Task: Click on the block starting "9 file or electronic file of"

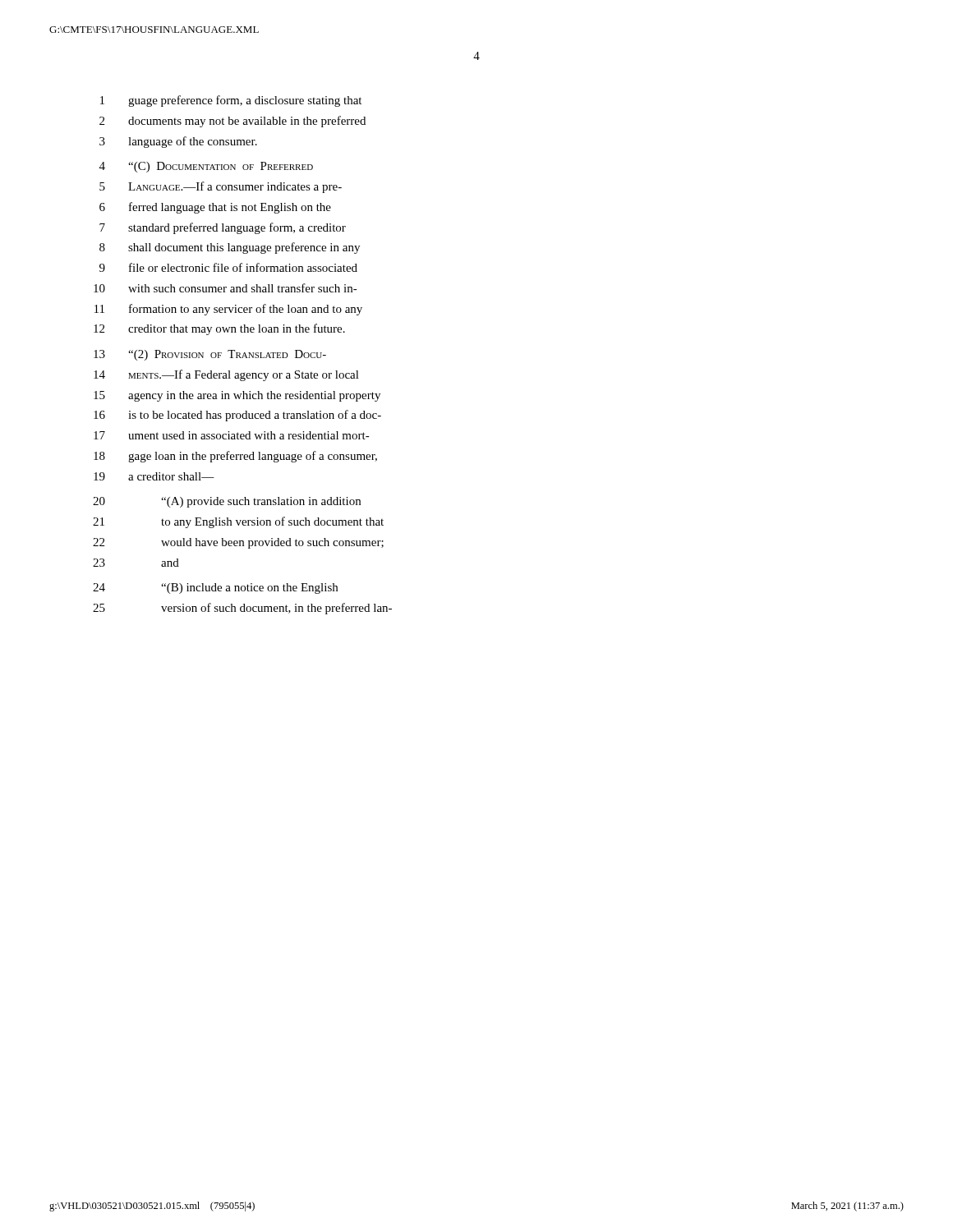Action: 228,267
